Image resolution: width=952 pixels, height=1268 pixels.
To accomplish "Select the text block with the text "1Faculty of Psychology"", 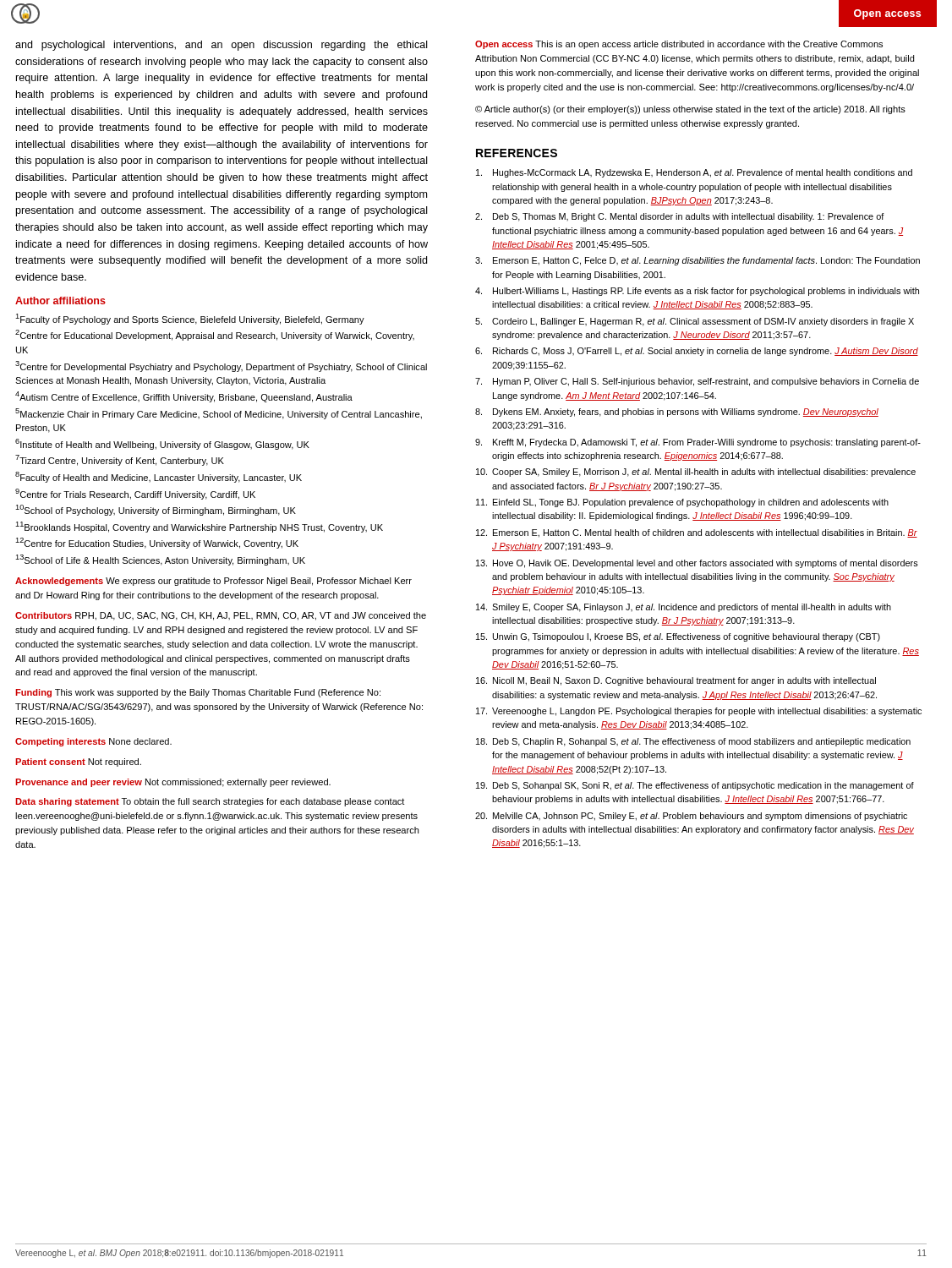I will (x=221, y=438).
